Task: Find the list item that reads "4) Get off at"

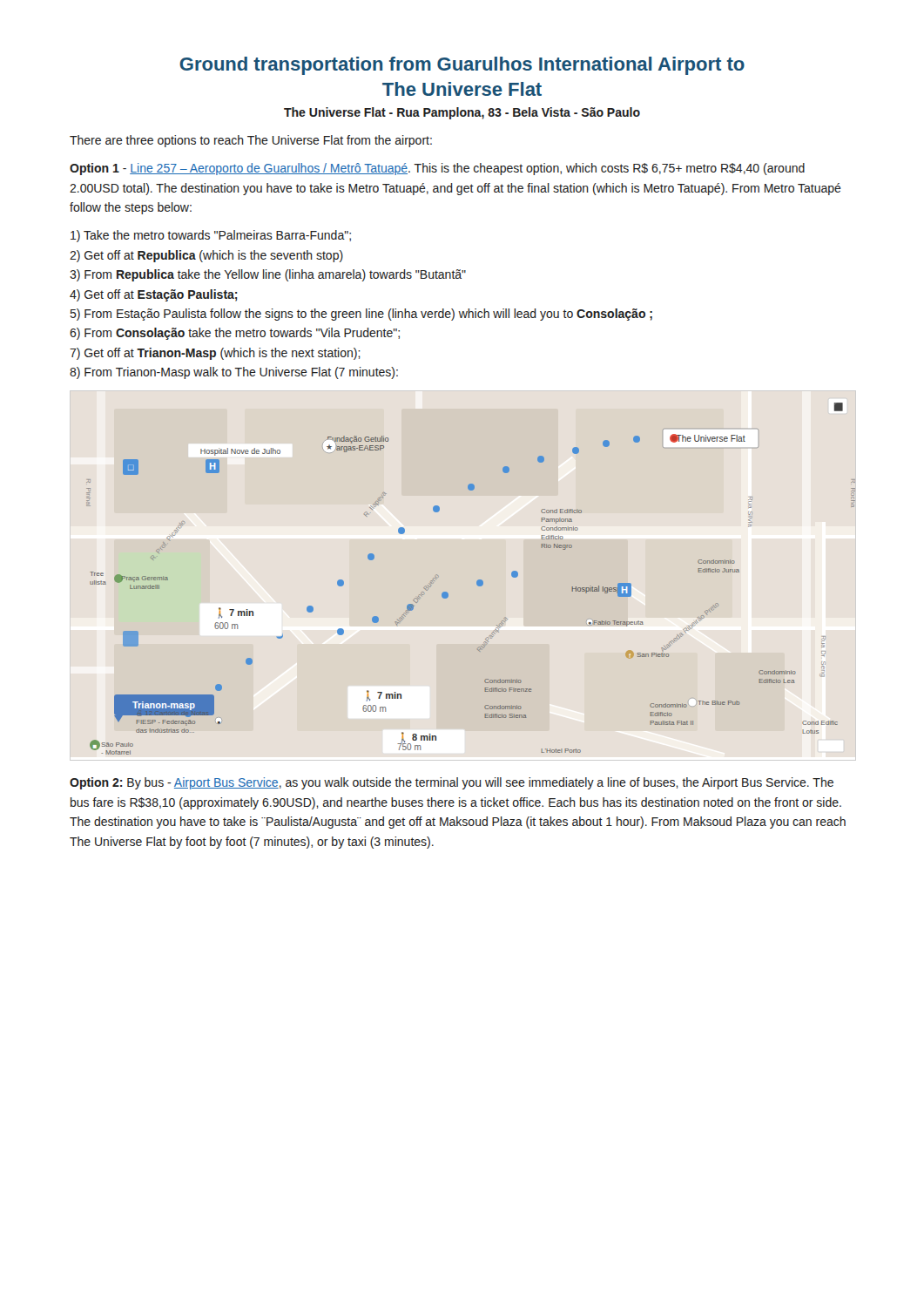Action: coord(154,294)
